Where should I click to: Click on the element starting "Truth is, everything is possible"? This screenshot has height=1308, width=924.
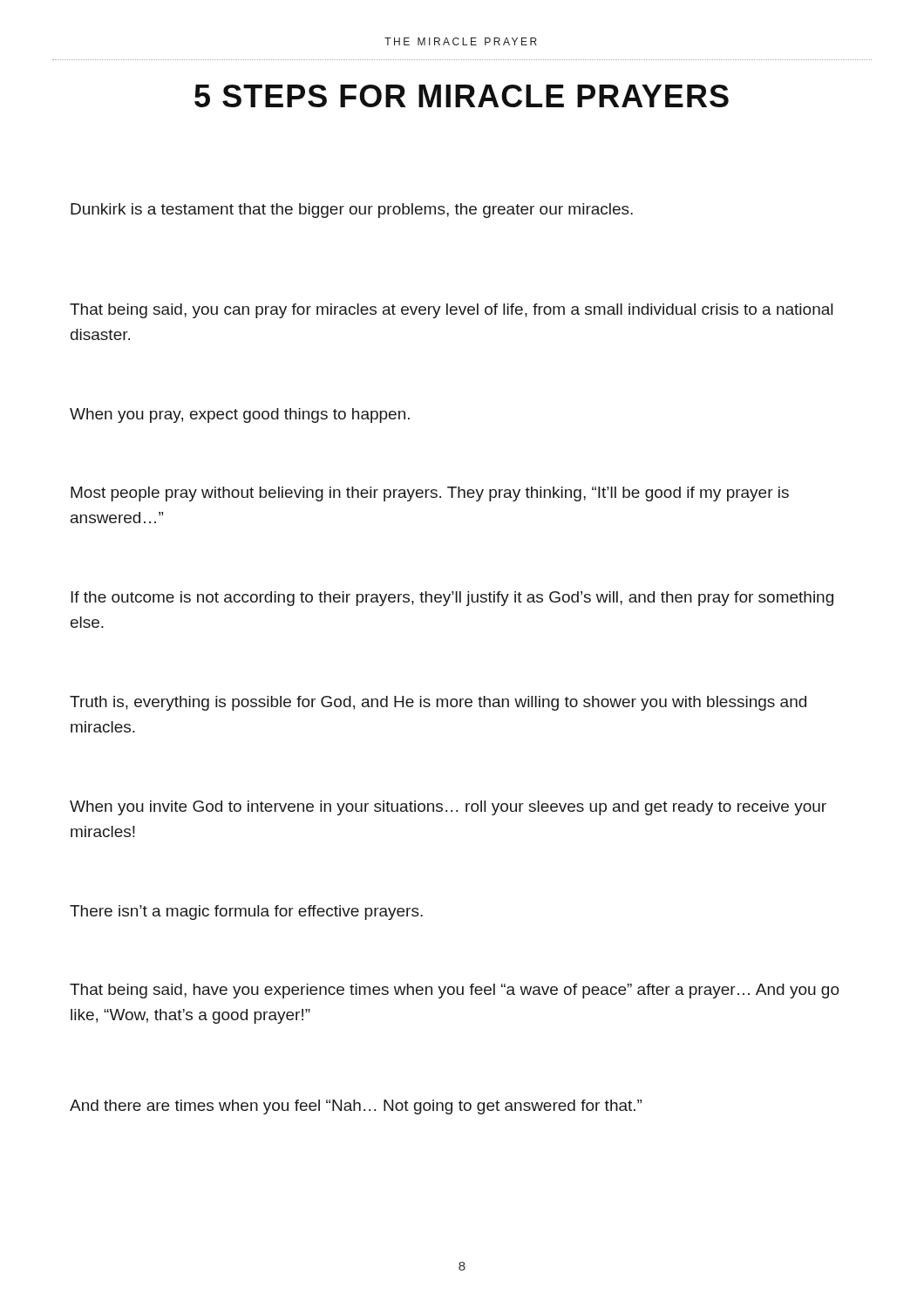click(462, 715)
